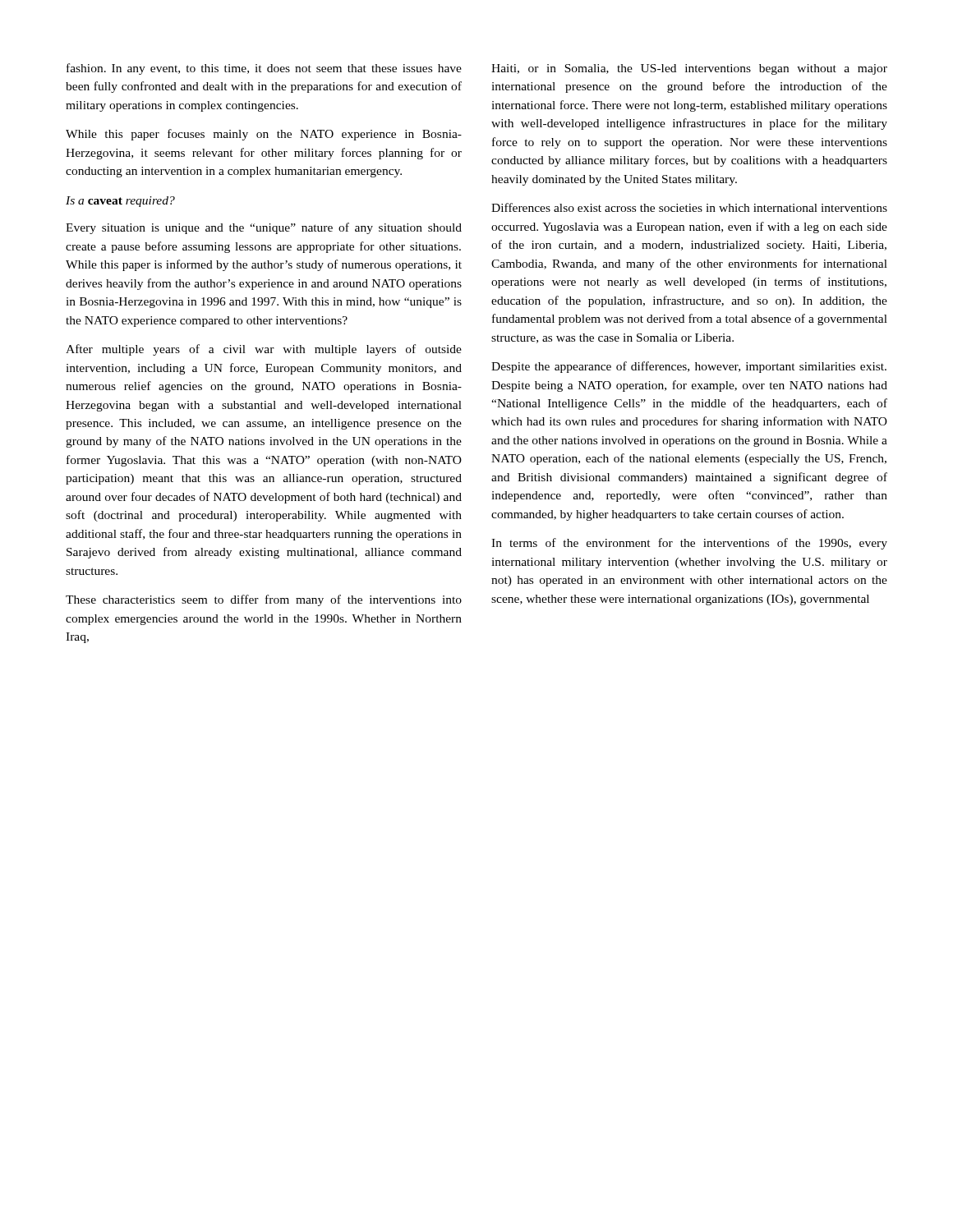The image size is (953, 1232).
Task: Click on the text block containing "Haiti, or in Somalia, the US-led interventions"
Action: 689,124
